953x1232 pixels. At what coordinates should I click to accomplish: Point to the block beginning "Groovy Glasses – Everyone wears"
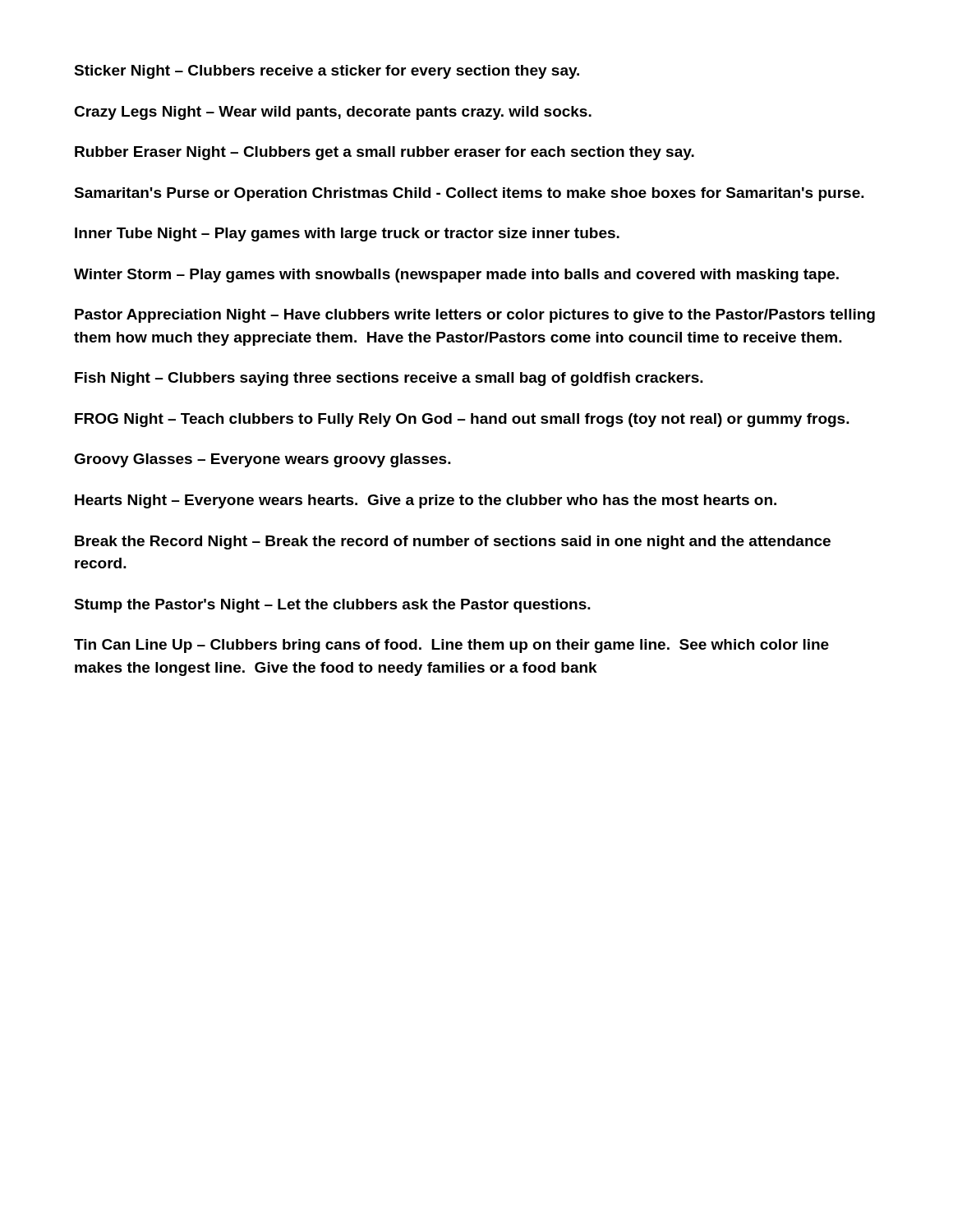pos(263,459)
